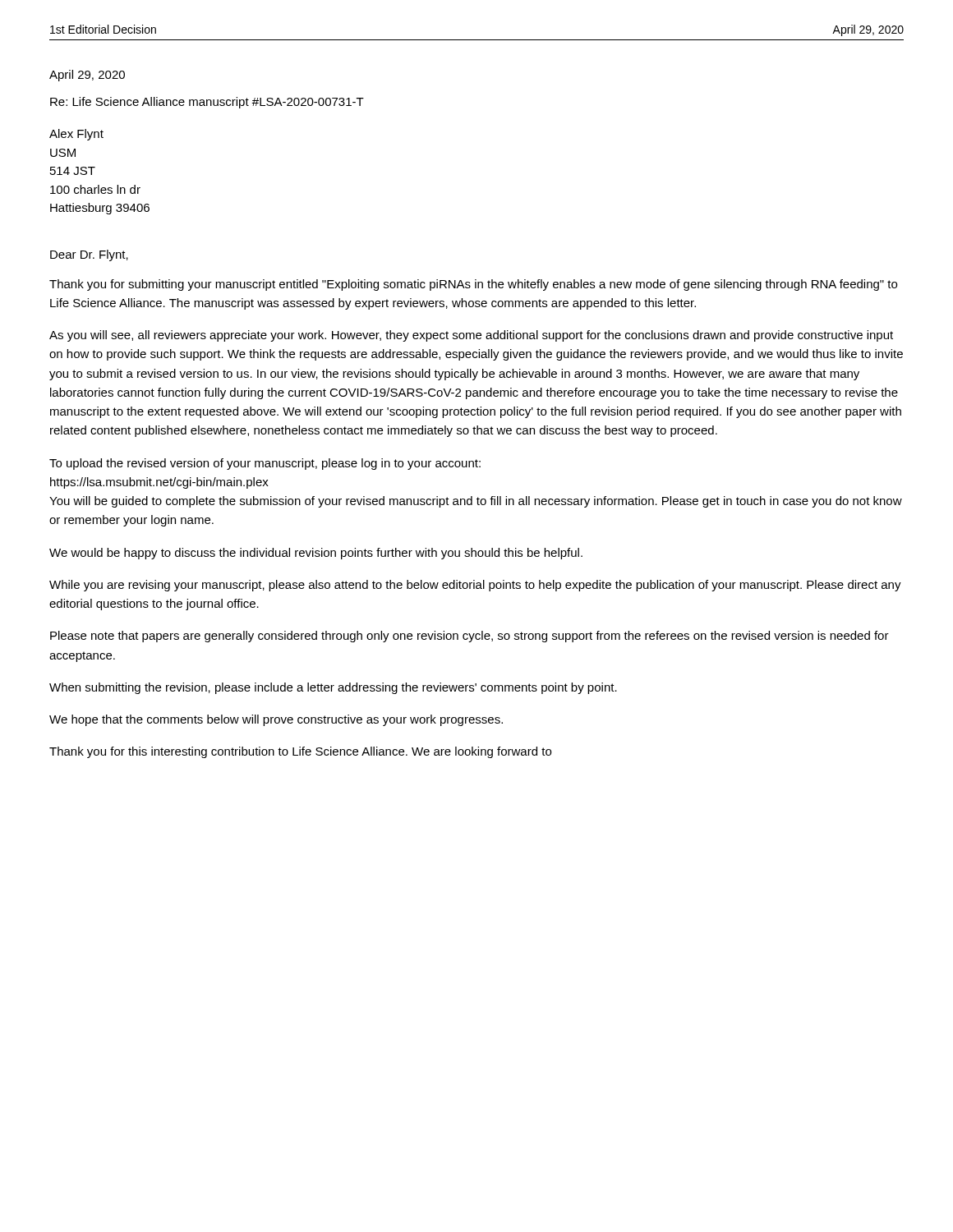Locate the text that reads "April 29, 2020"
The image size is (953, 1232).
click(87, 74)
